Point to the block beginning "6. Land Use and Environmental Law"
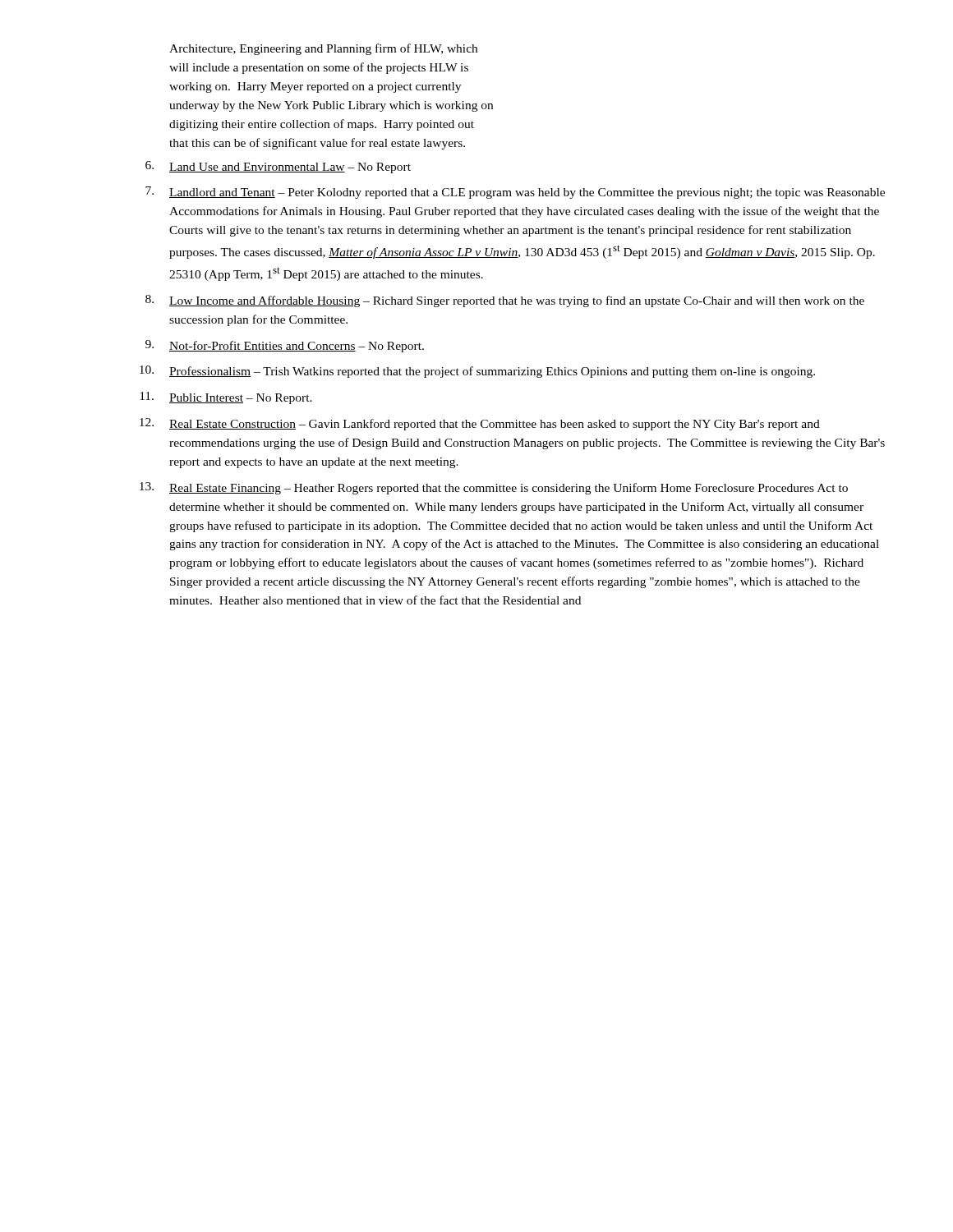 point(278,167)
